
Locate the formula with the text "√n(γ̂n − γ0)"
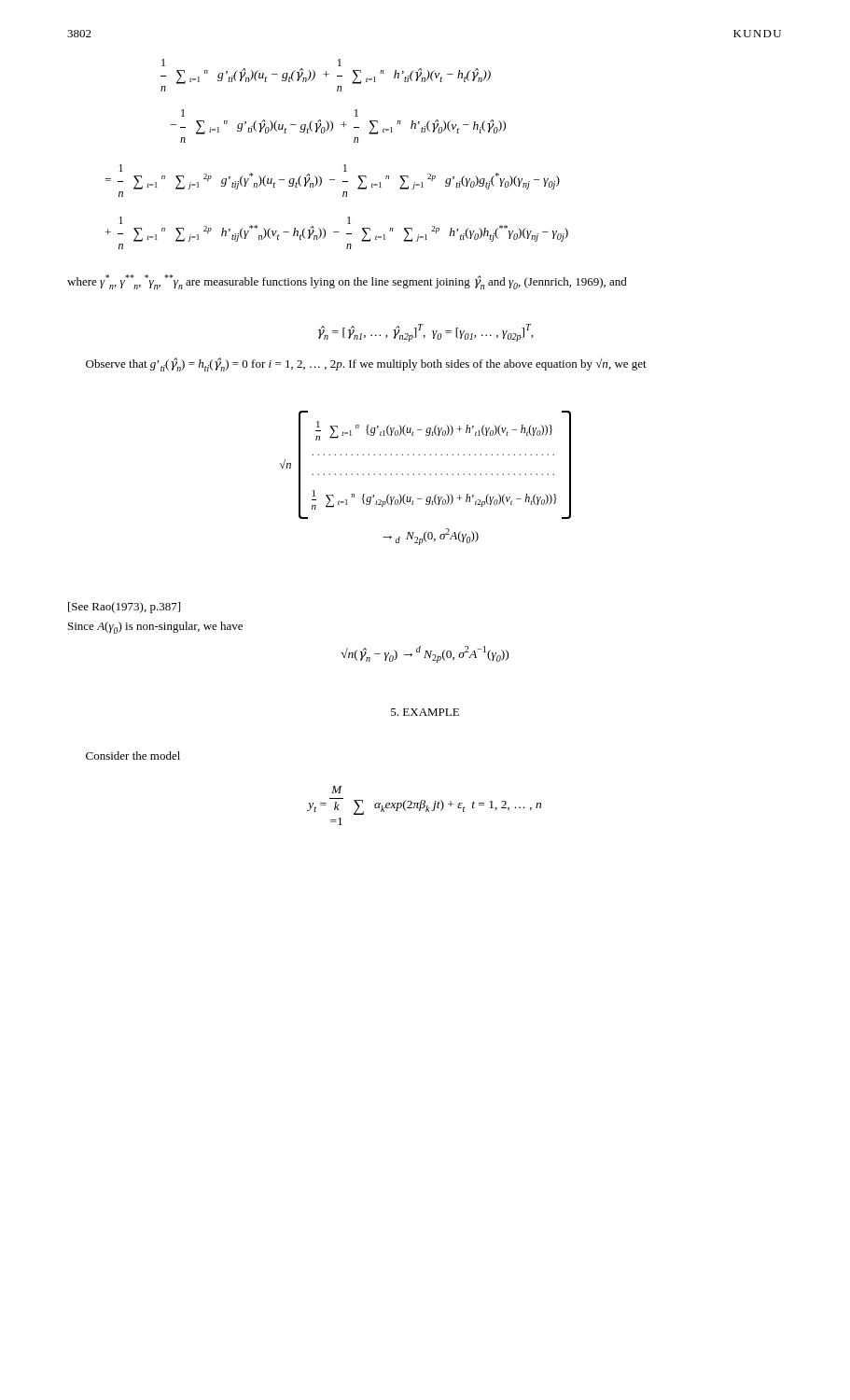[x=425, y=653]
